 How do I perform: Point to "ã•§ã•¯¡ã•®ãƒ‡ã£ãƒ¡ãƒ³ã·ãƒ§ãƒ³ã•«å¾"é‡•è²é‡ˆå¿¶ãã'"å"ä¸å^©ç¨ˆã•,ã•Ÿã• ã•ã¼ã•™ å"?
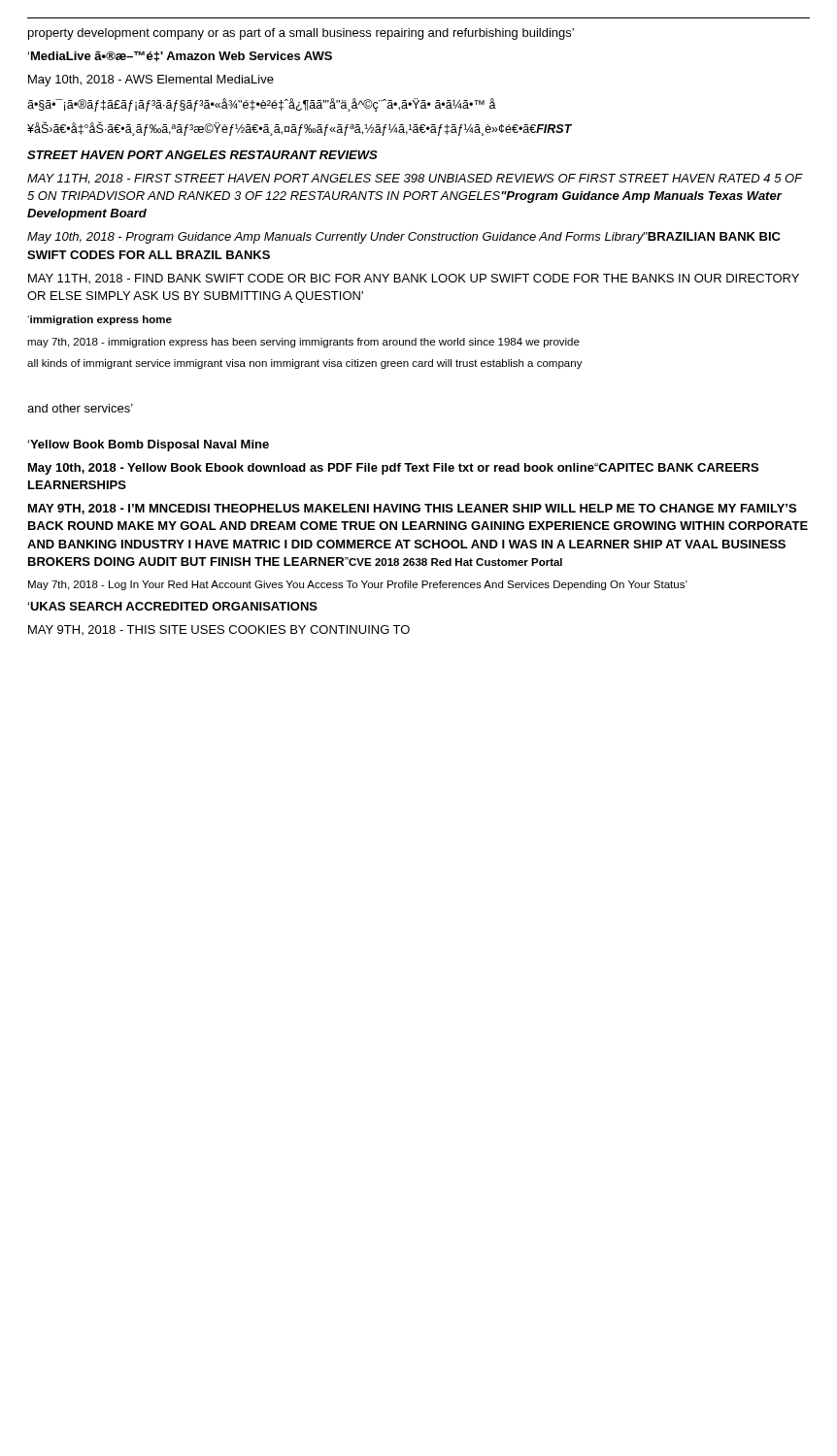coord(418,105)
